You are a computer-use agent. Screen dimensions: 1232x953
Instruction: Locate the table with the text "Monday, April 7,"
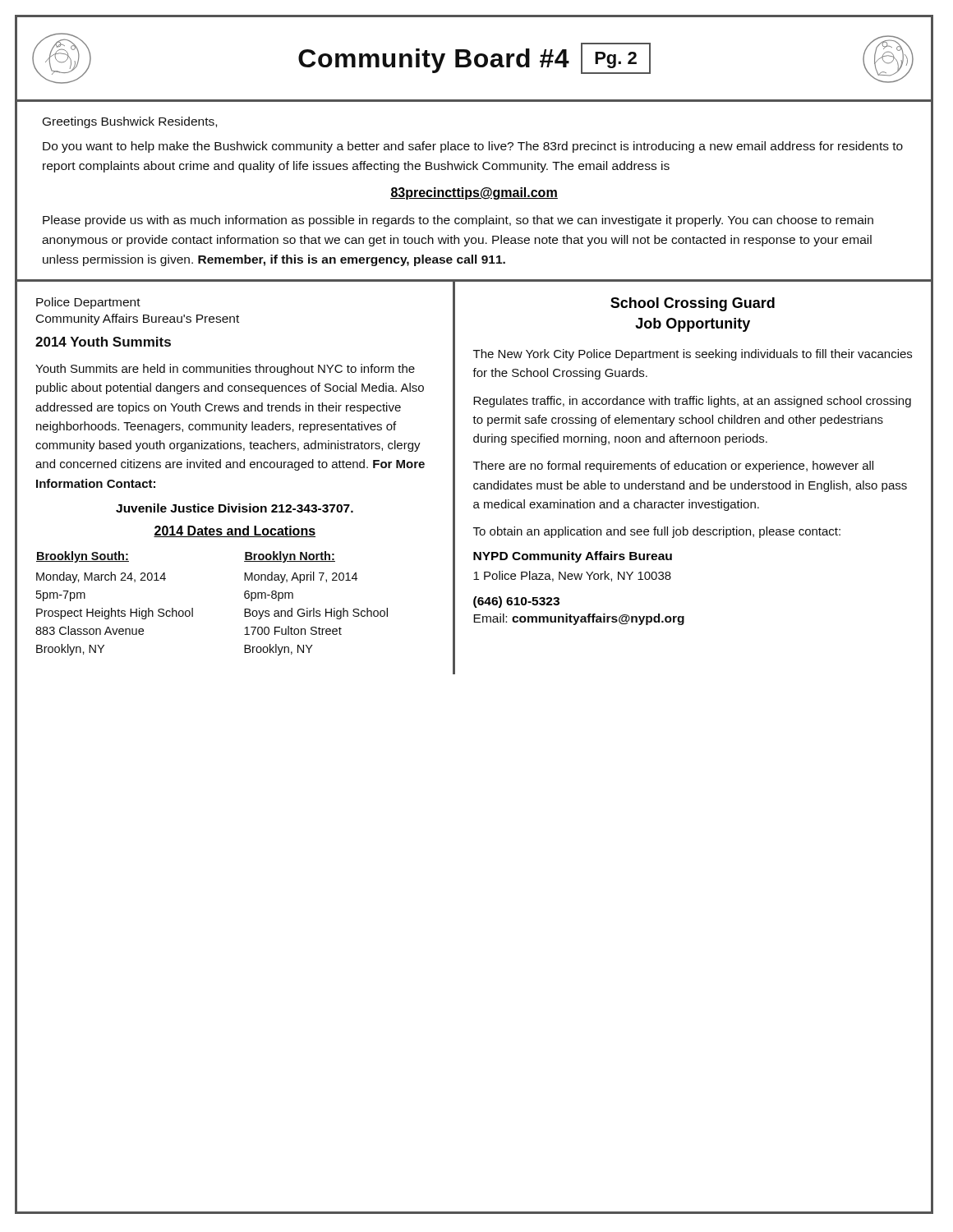(x=235, y=603)
